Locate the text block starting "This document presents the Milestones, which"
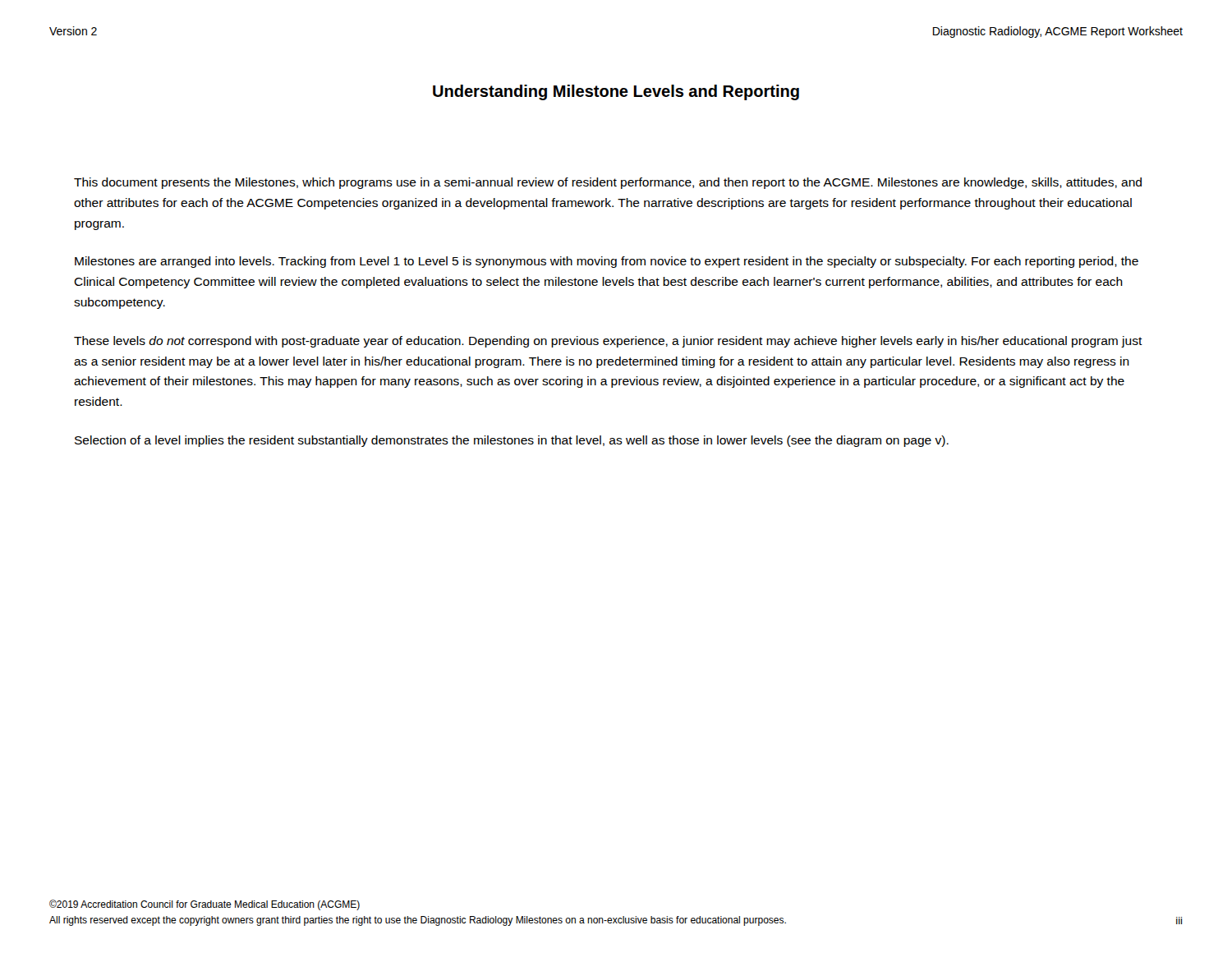The height and width of the screenshot is (953, 1232). [616, 203]
